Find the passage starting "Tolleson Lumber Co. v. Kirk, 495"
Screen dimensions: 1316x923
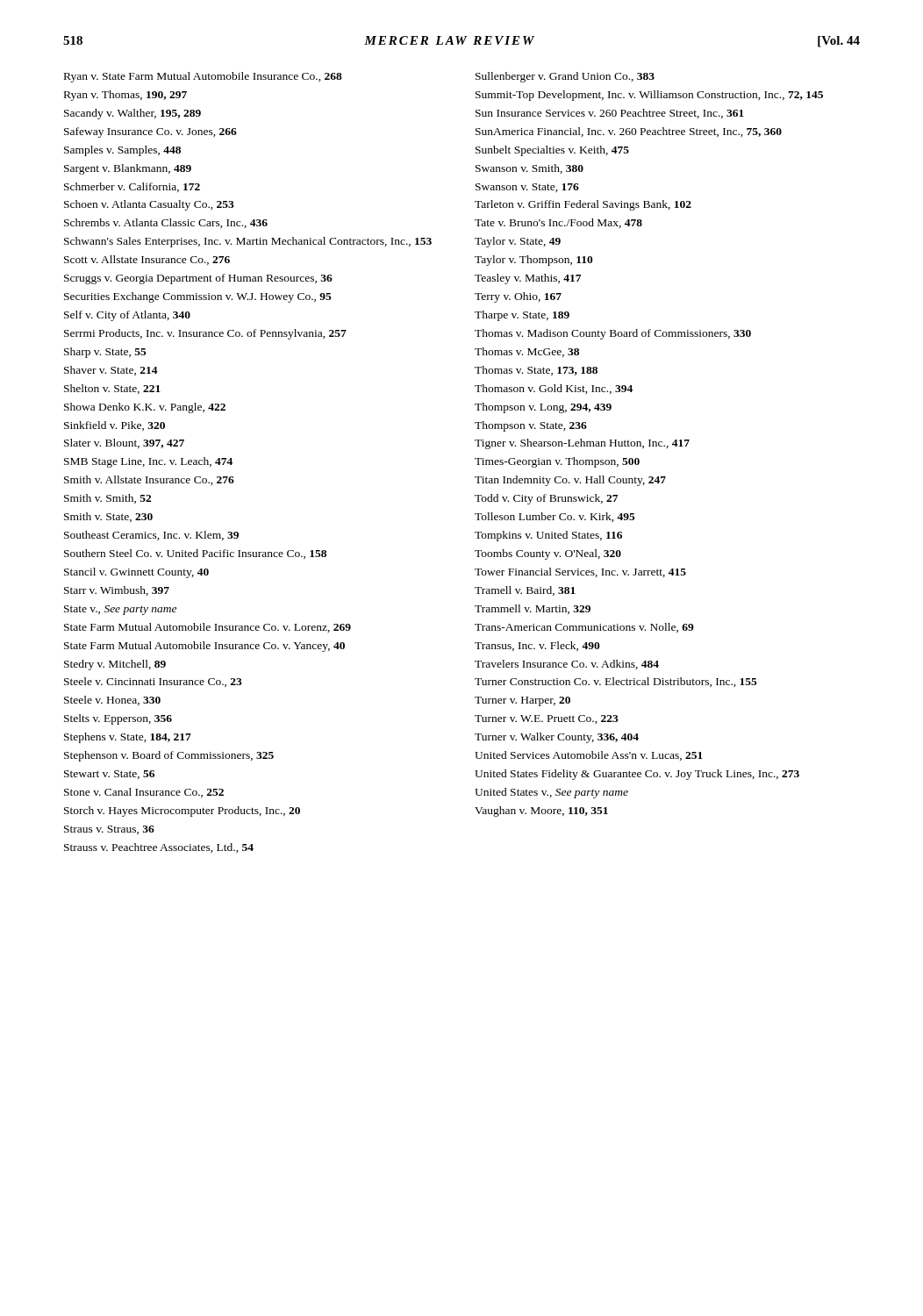tap(555, 517)
